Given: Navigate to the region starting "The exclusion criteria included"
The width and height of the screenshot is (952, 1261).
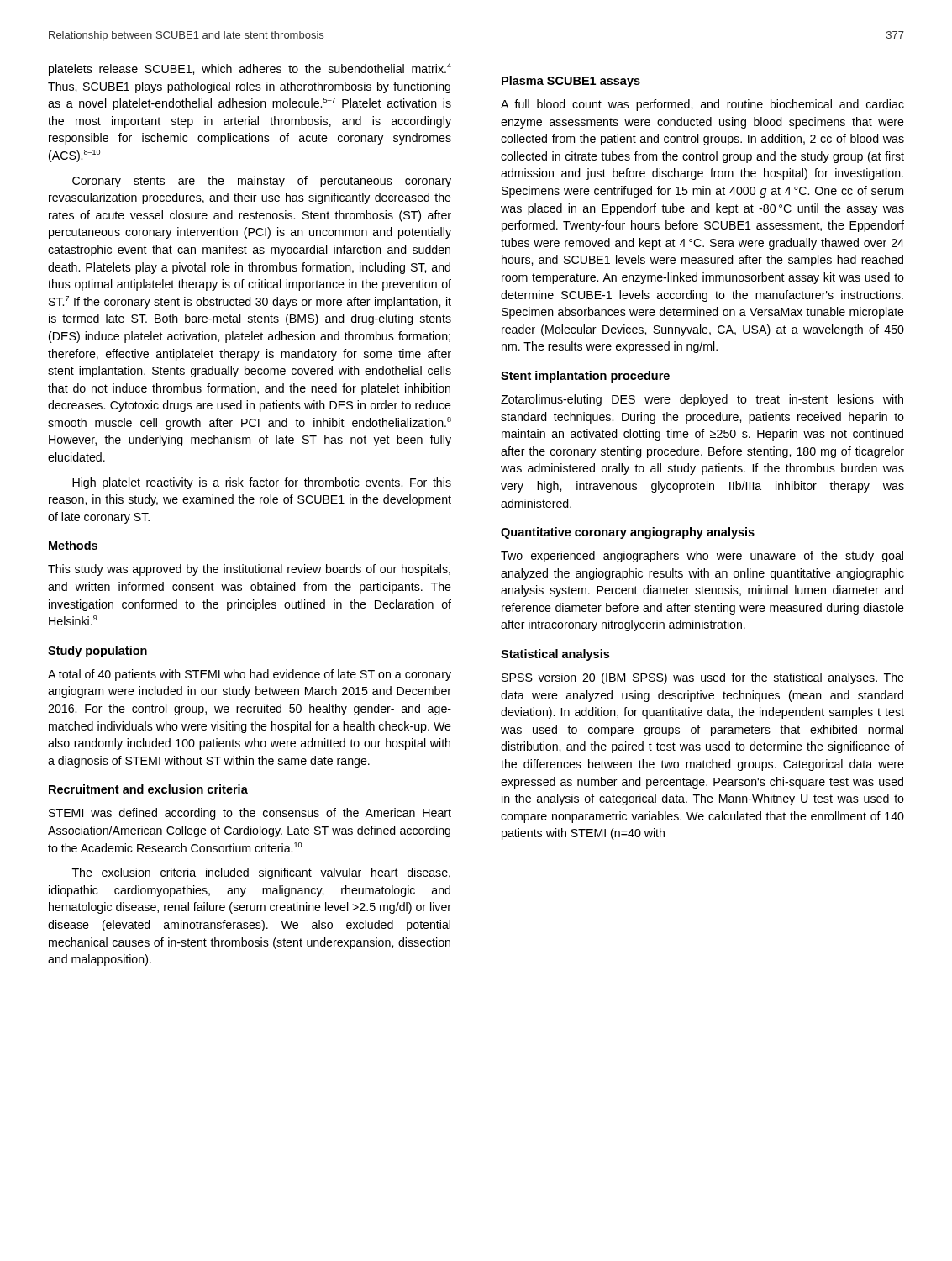Looking at the screenshot, I should tap(250, 916).
